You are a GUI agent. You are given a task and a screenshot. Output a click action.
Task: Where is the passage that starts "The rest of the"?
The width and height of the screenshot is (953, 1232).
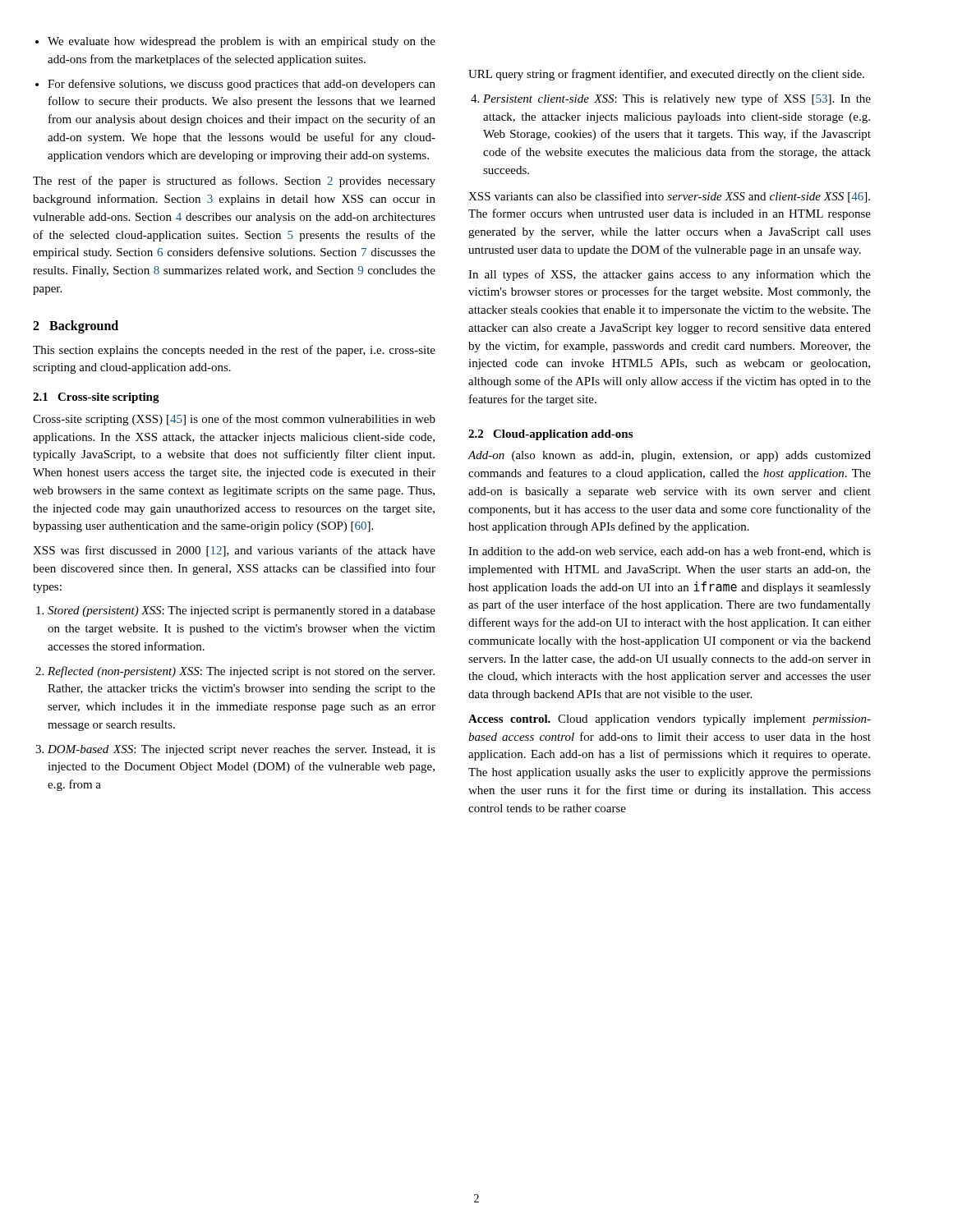click(234, 235)
